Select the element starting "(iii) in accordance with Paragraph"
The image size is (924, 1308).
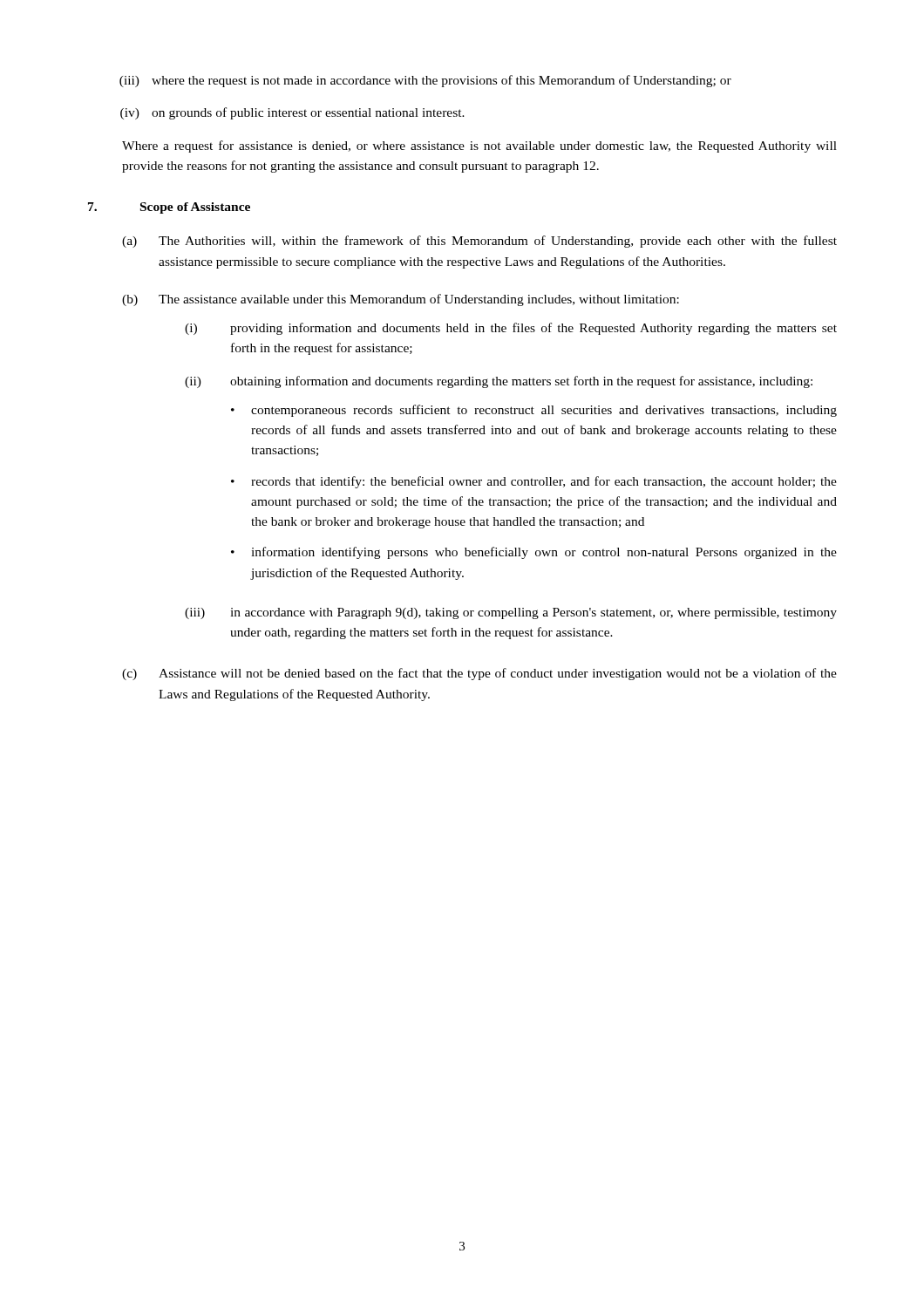511,622
